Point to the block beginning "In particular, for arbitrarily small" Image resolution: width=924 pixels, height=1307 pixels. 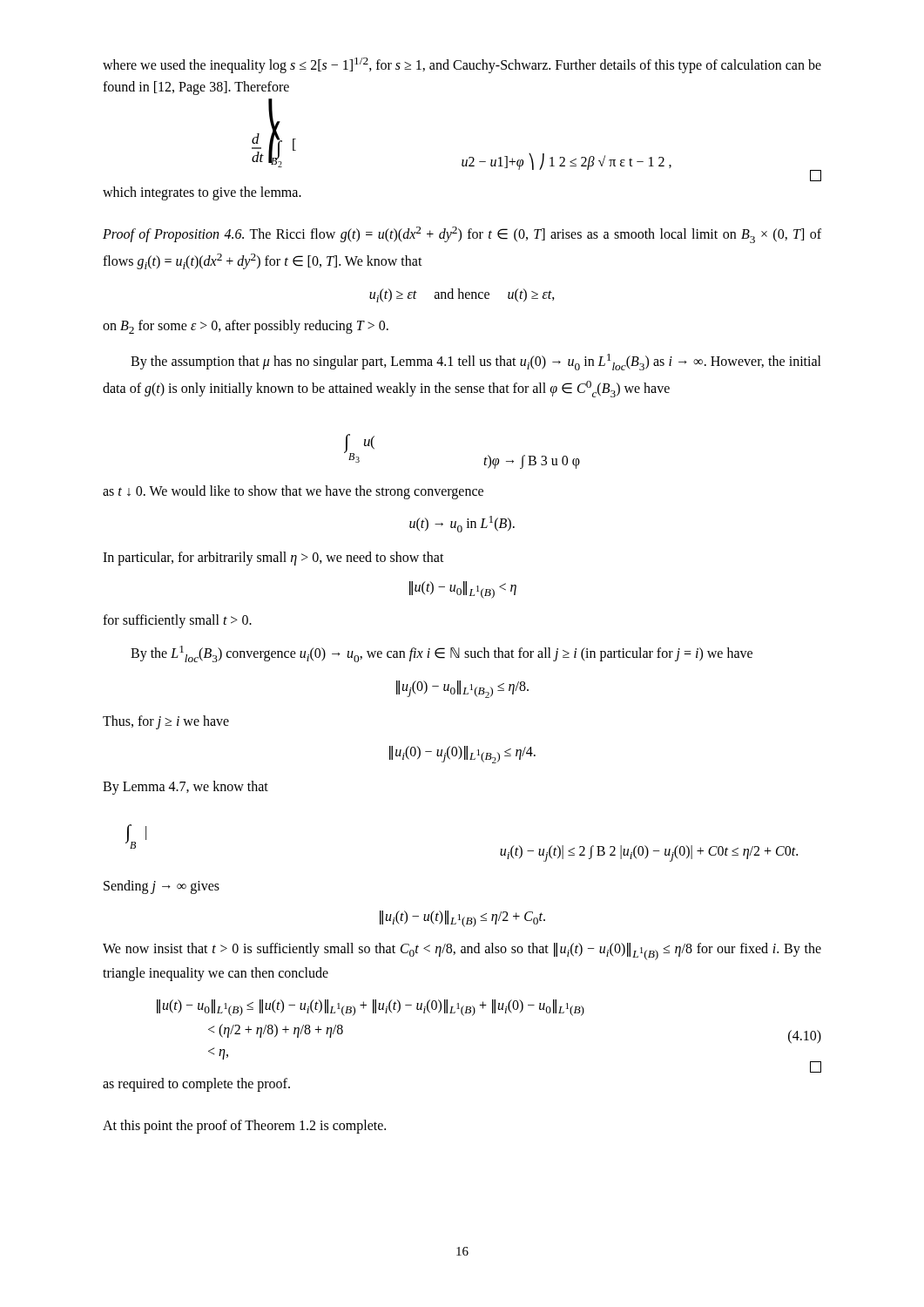point(273,559)
